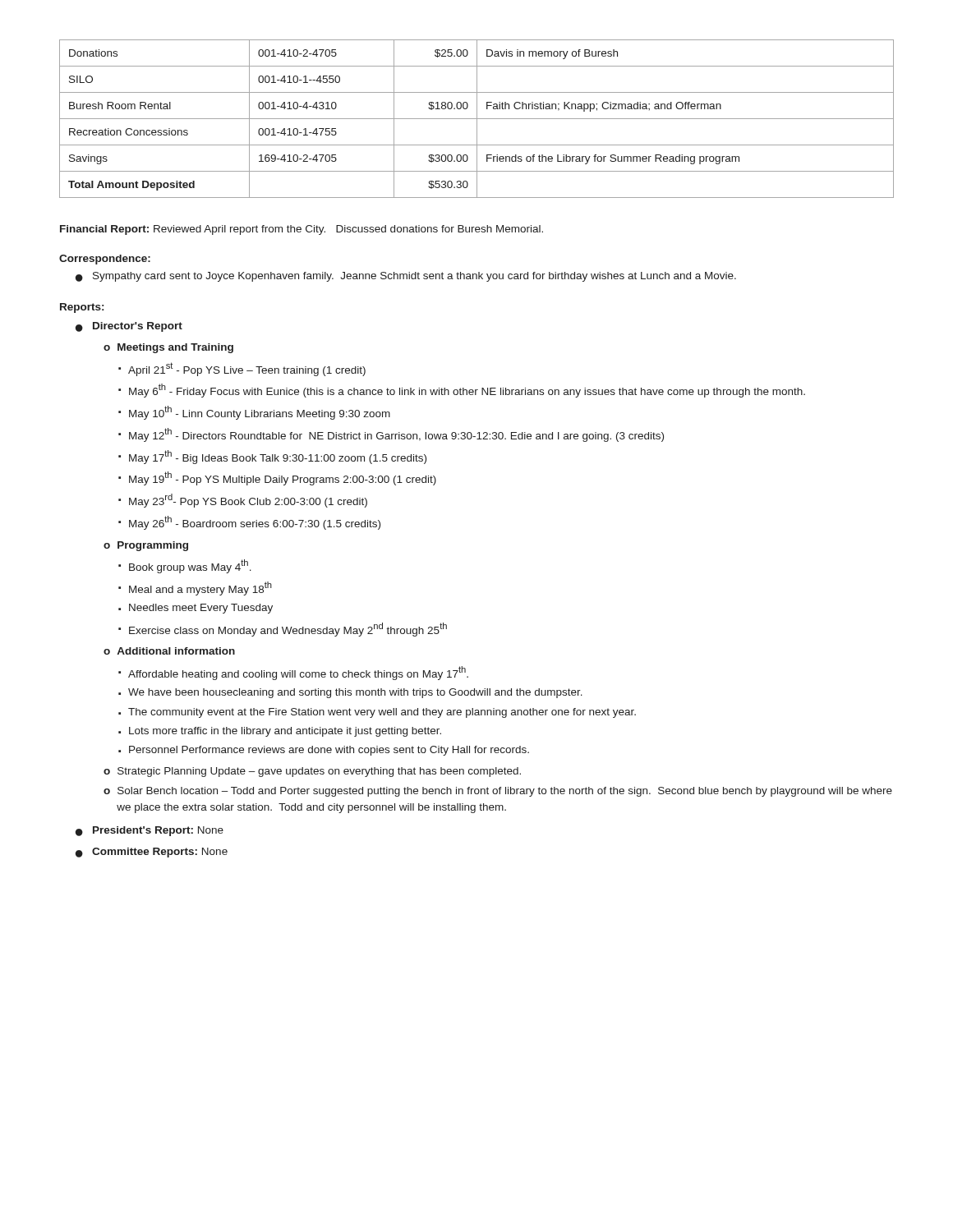The height and width of the screenshot is (1232, 953).
Task: Where is the passage that starts "▪ Lots more"?
Action: click(280, 732)
